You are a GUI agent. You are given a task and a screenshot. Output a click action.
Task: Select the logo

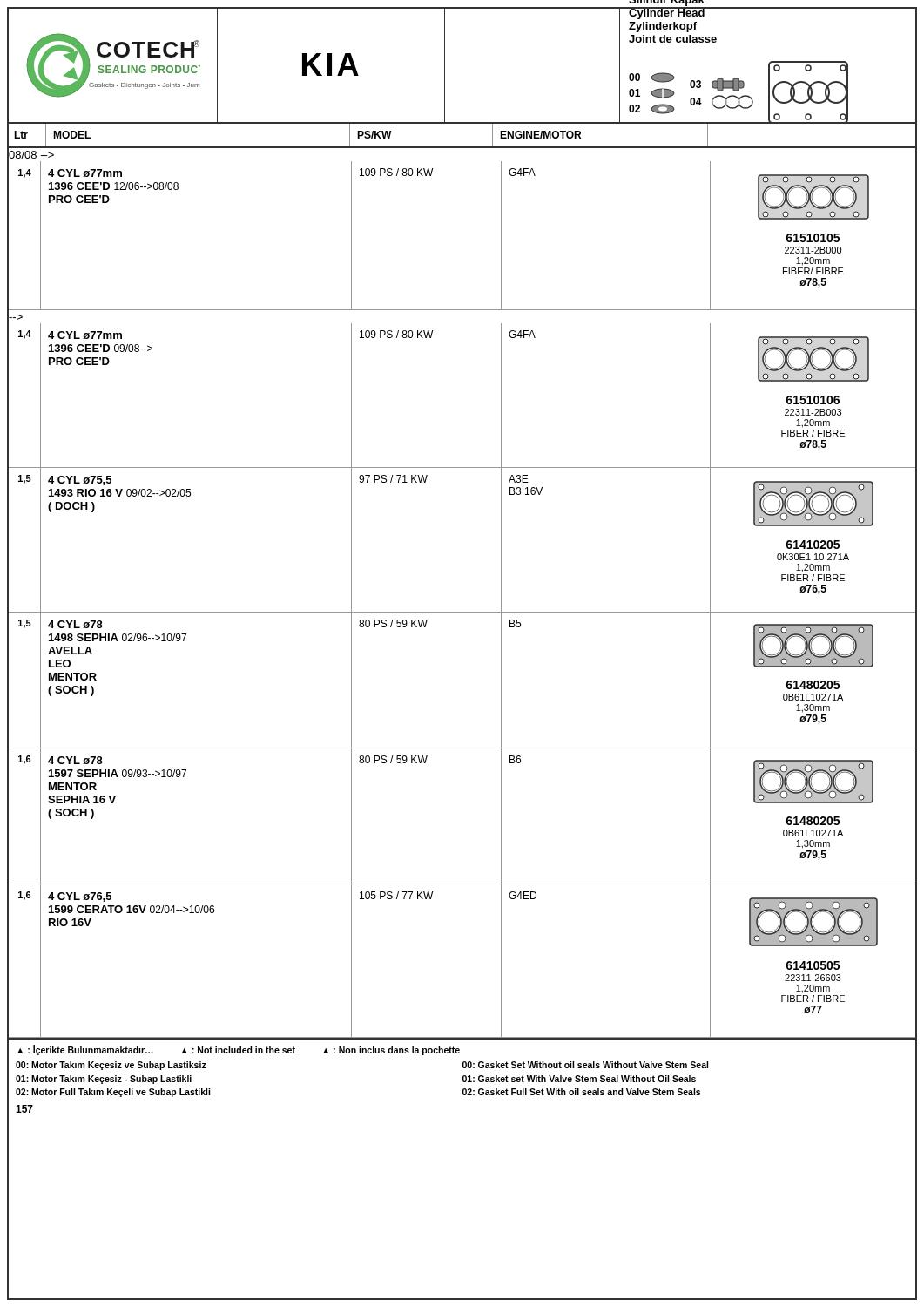pos(113,65)
